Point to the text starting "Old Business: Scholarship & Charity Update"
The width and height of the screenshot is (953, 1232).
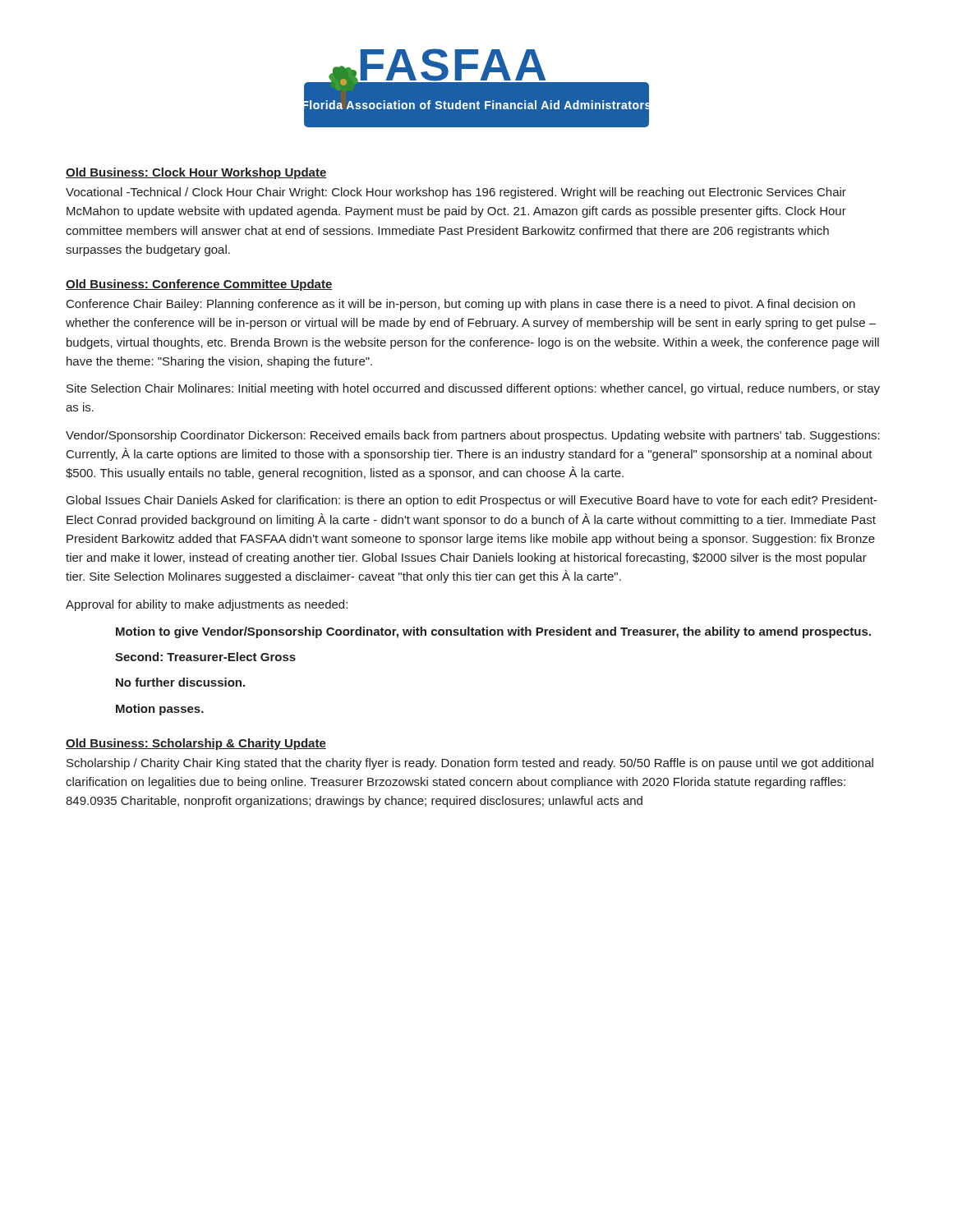coord(196,743)
